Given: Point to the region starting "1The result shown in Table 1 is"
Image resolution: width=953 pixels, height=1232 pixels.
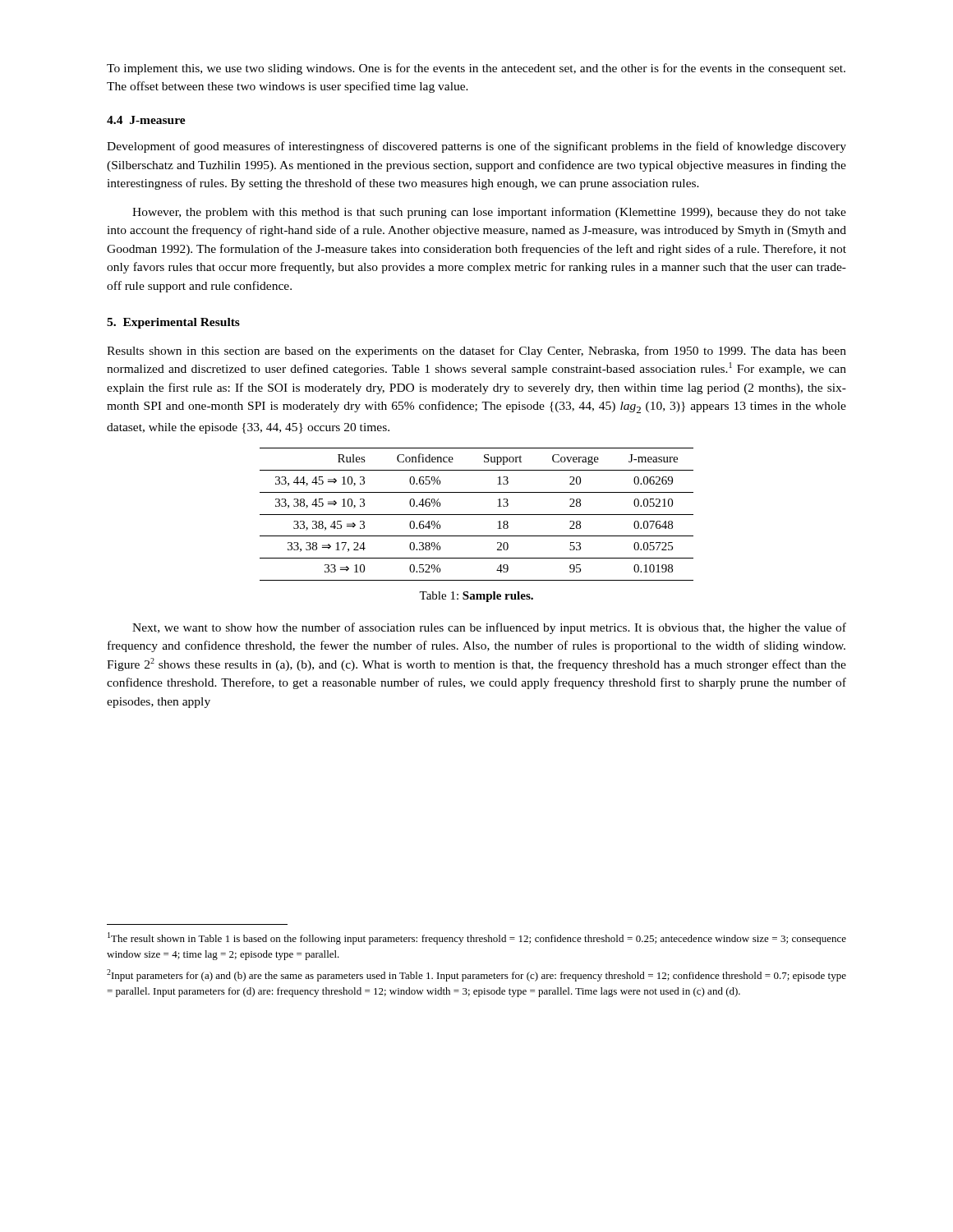Looking at the screenshot, I should point(476,946).
